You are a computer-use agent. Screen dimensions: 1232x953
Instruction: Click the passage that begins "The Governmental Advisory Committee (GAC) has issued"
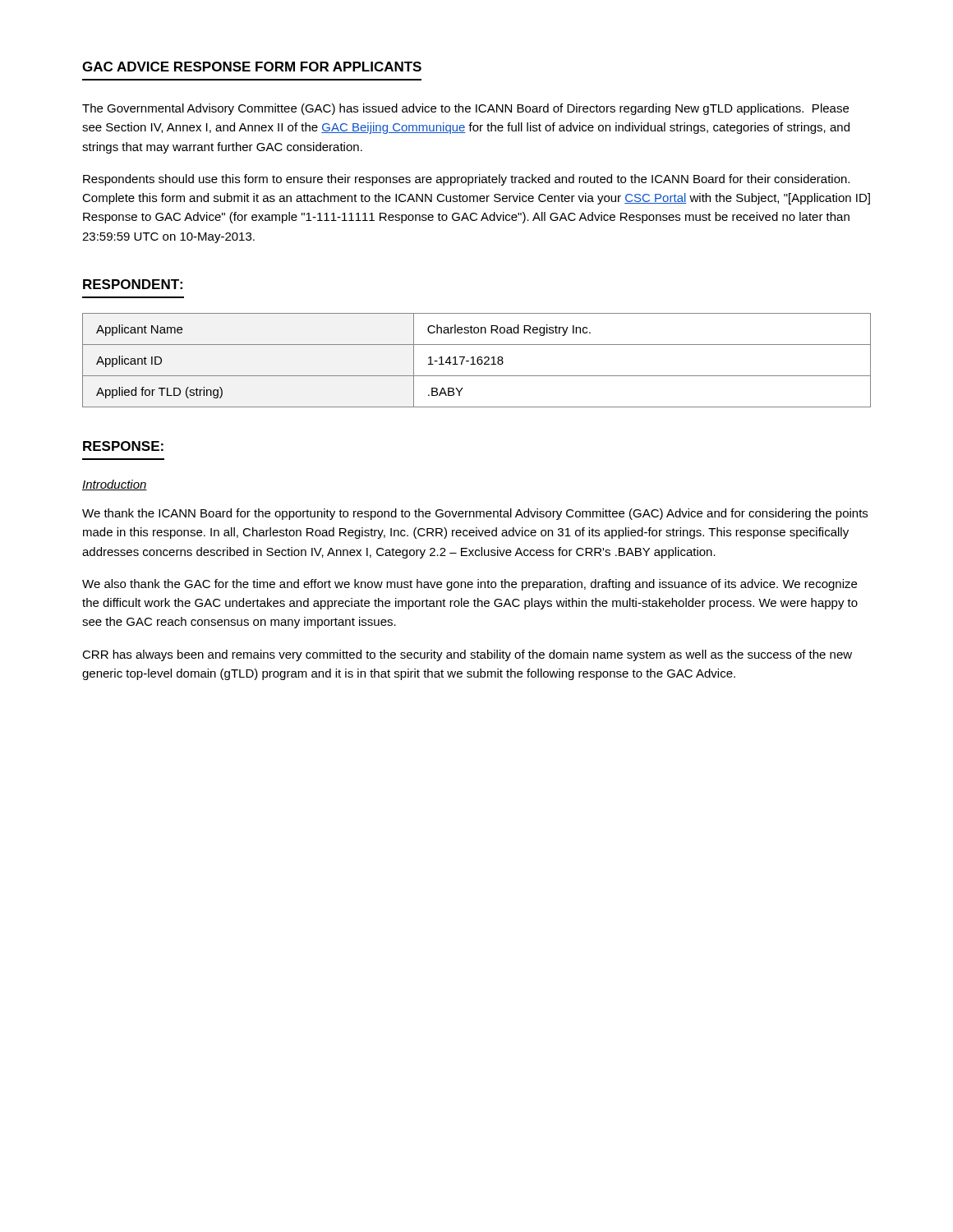466,127
